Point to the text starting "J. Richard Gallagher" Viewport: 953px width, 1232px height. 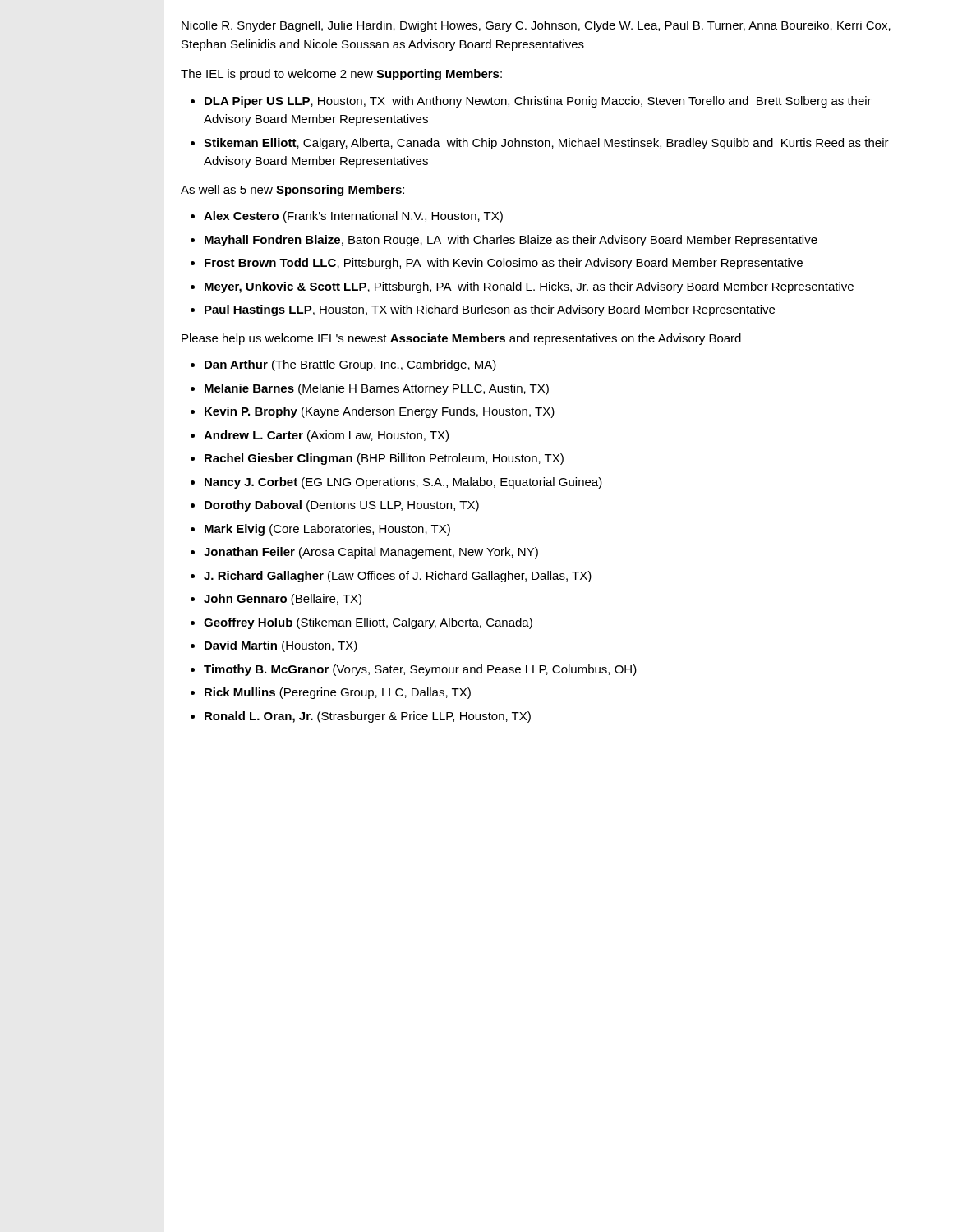[x=398, y=575]
